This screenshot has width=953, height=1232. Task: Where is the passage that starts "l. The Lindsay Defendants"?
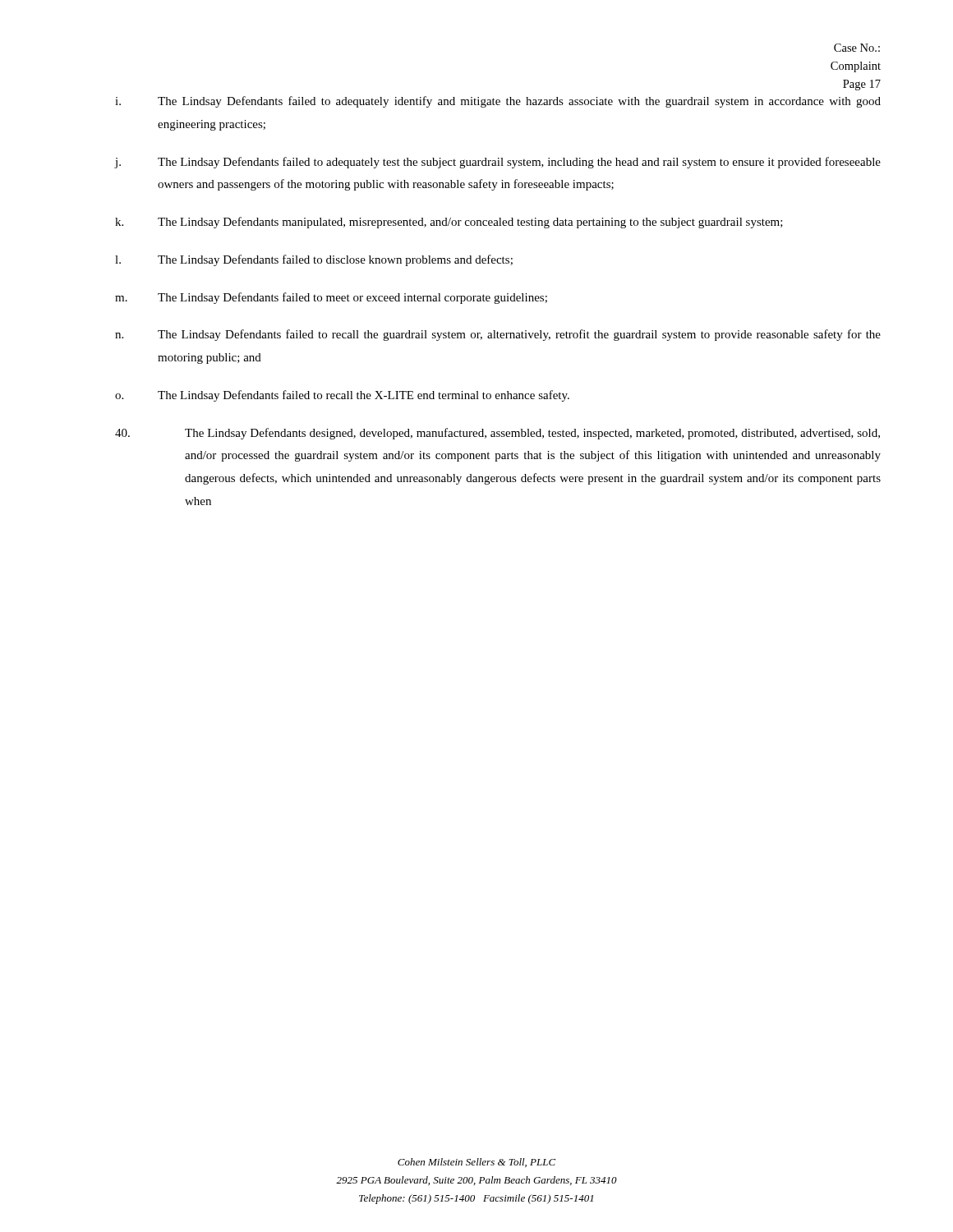click(x=498, y=260)
